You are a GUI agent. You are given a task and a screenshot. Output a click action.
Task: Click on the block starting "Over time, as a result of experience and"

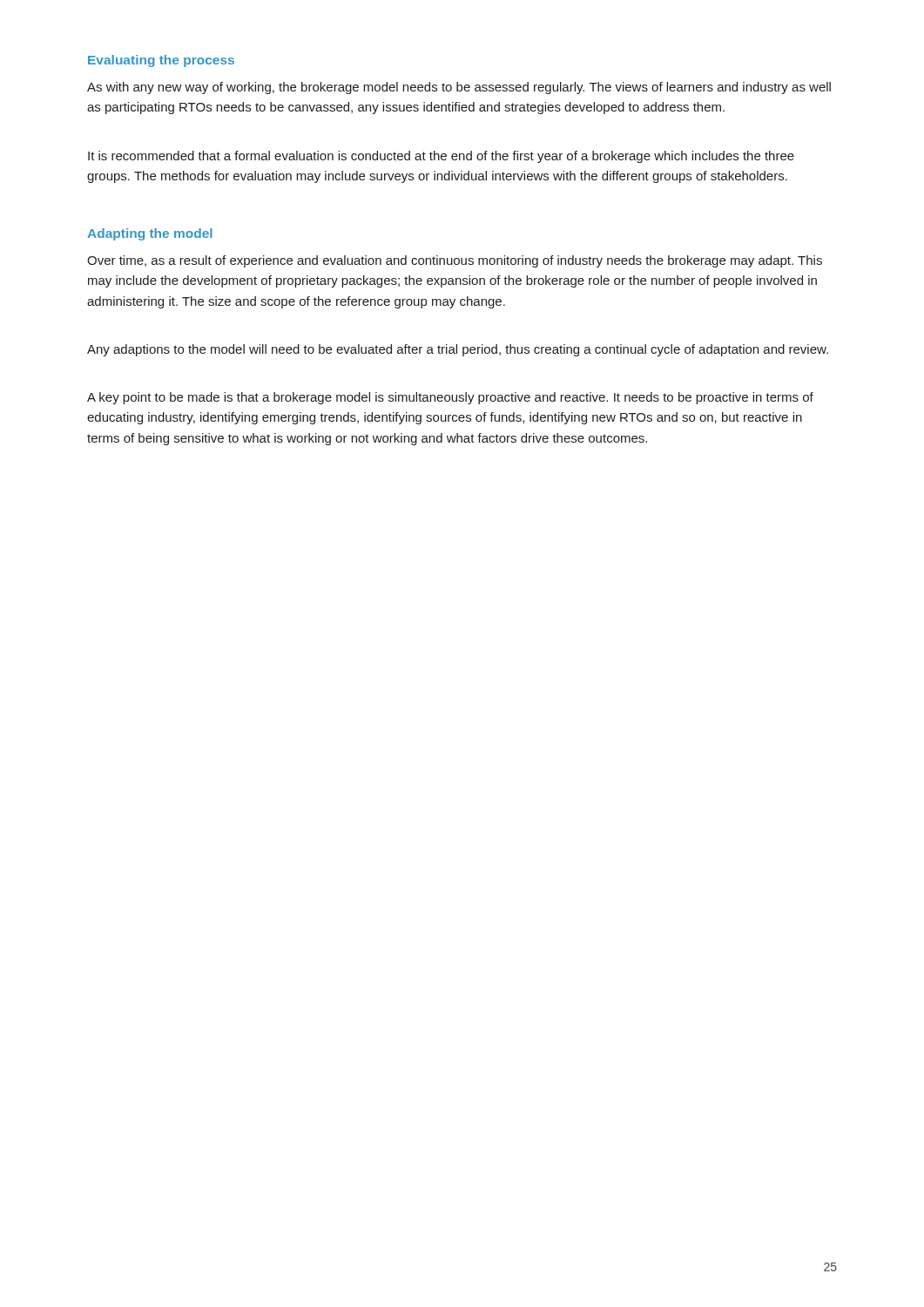coord(455,280)
